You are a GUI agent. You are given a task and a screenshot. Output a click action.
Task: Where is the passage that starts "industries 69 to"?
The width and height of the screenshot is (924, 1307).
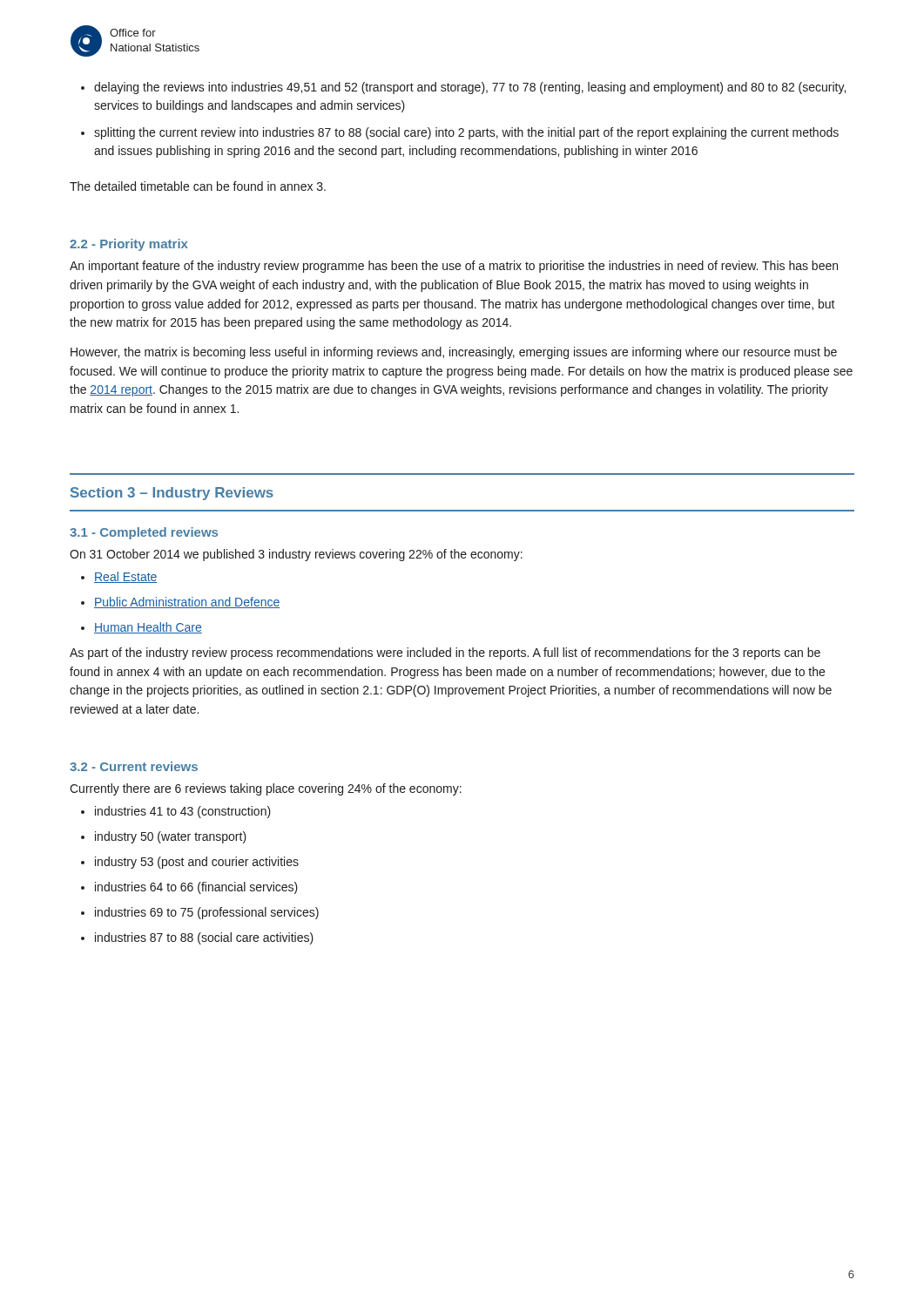pyautogui.click(x=200, y=913)
